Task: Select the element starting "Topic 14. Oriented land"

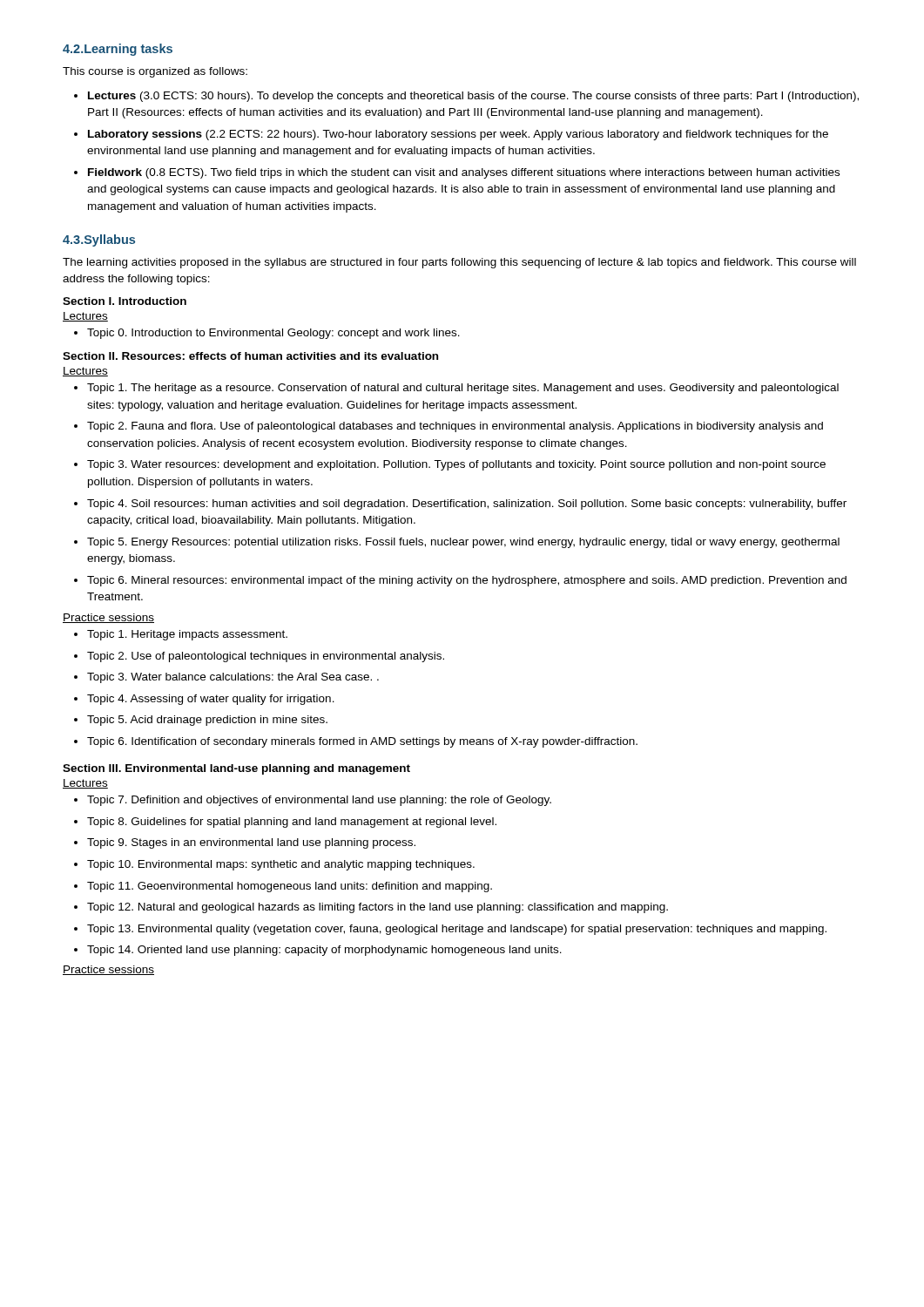Action: 325,950
